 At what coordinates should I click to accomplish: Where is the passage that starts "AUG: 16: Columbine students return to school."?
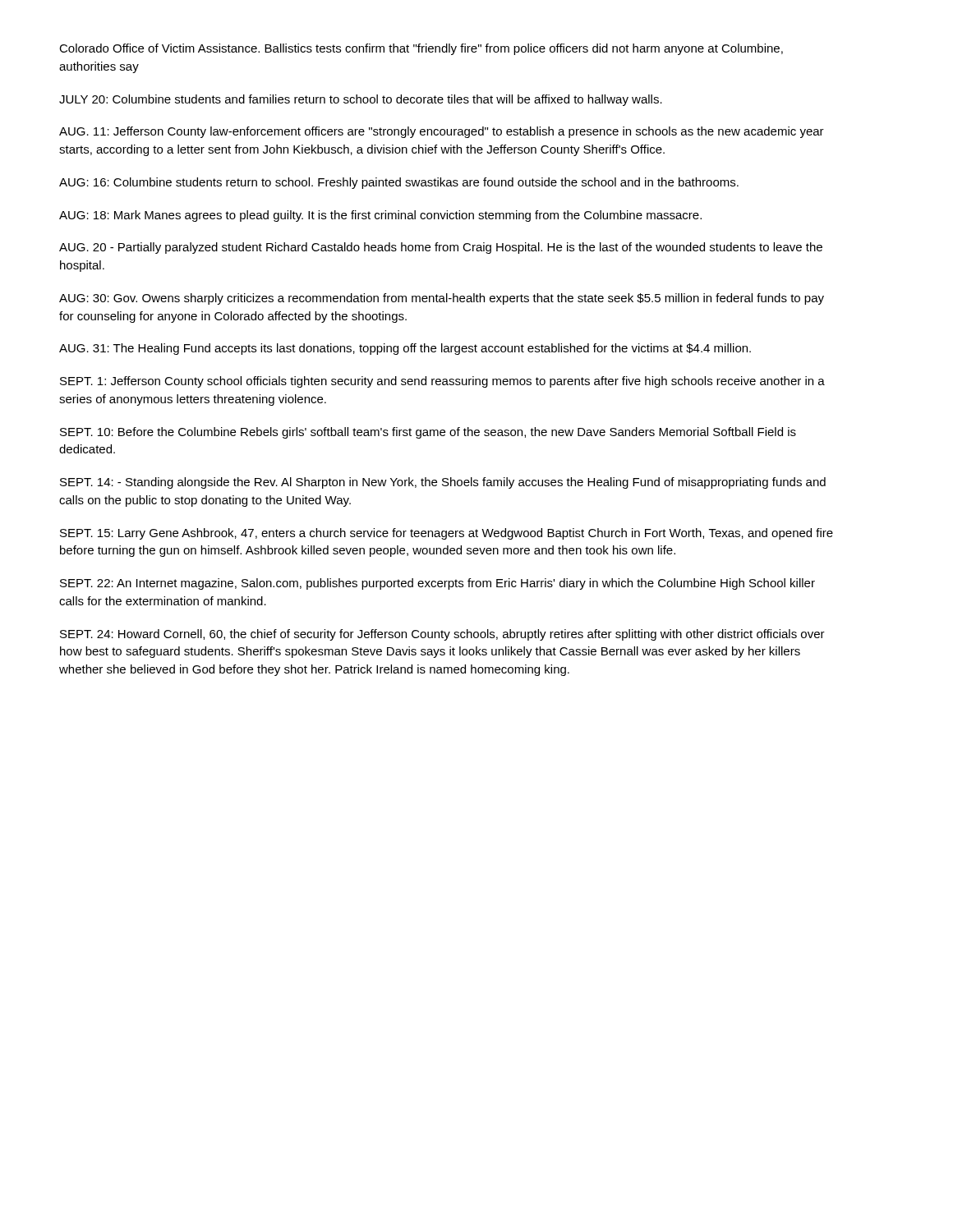click(399, 182)
